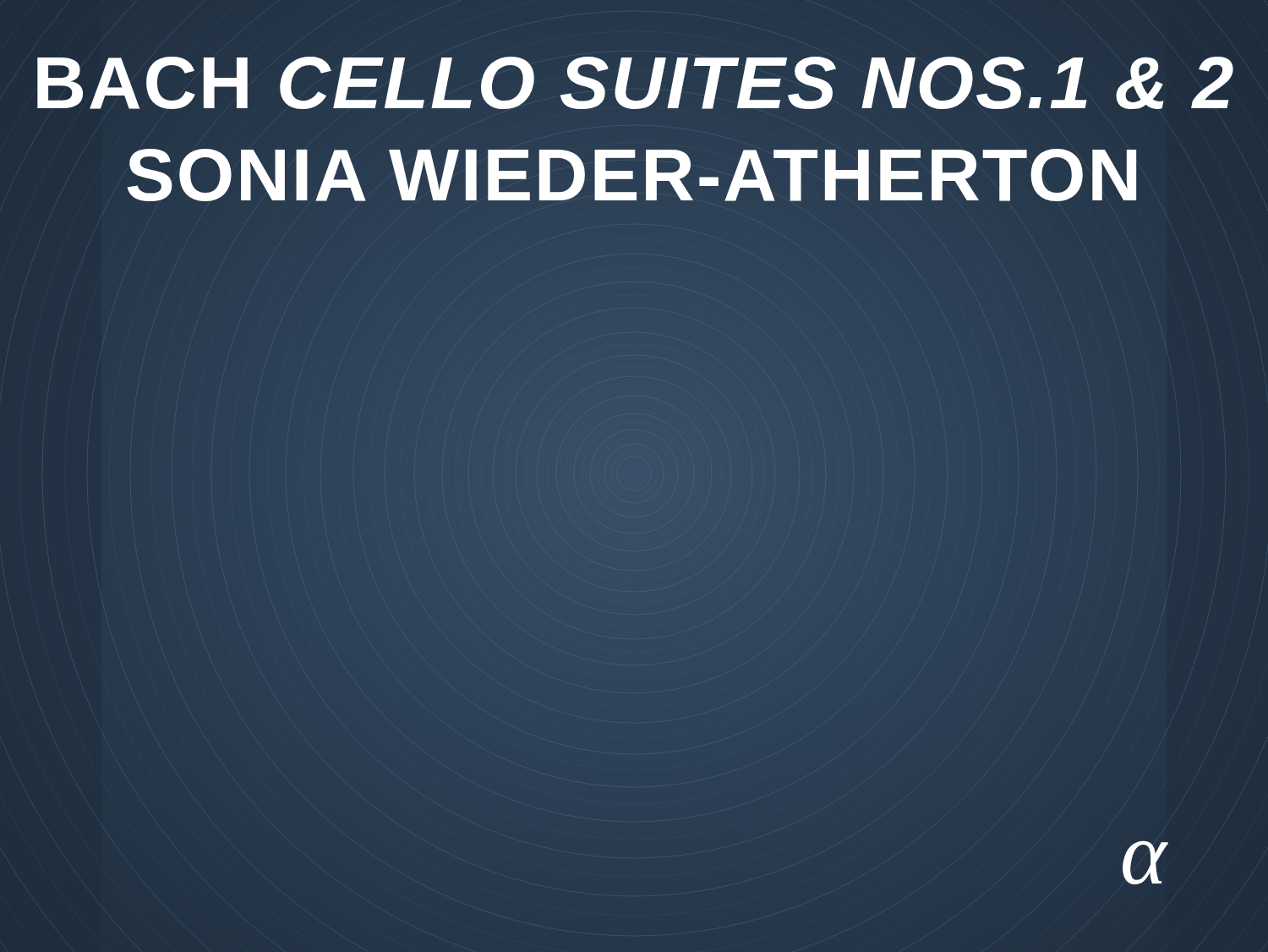Locate the illustration
Screen dimensions: 952x1268
pos(634,476)
